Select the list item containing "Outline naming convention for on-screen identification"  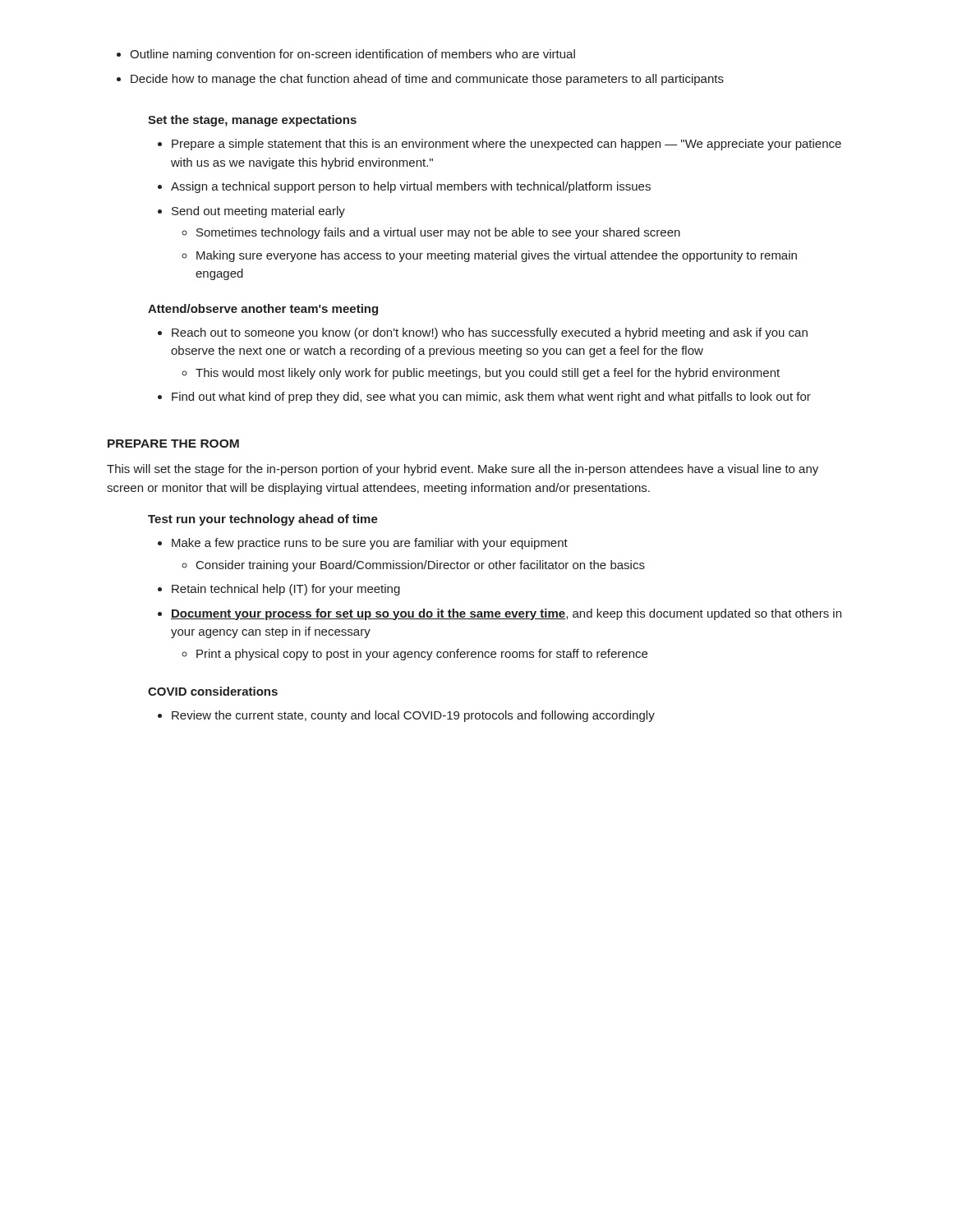476,67
